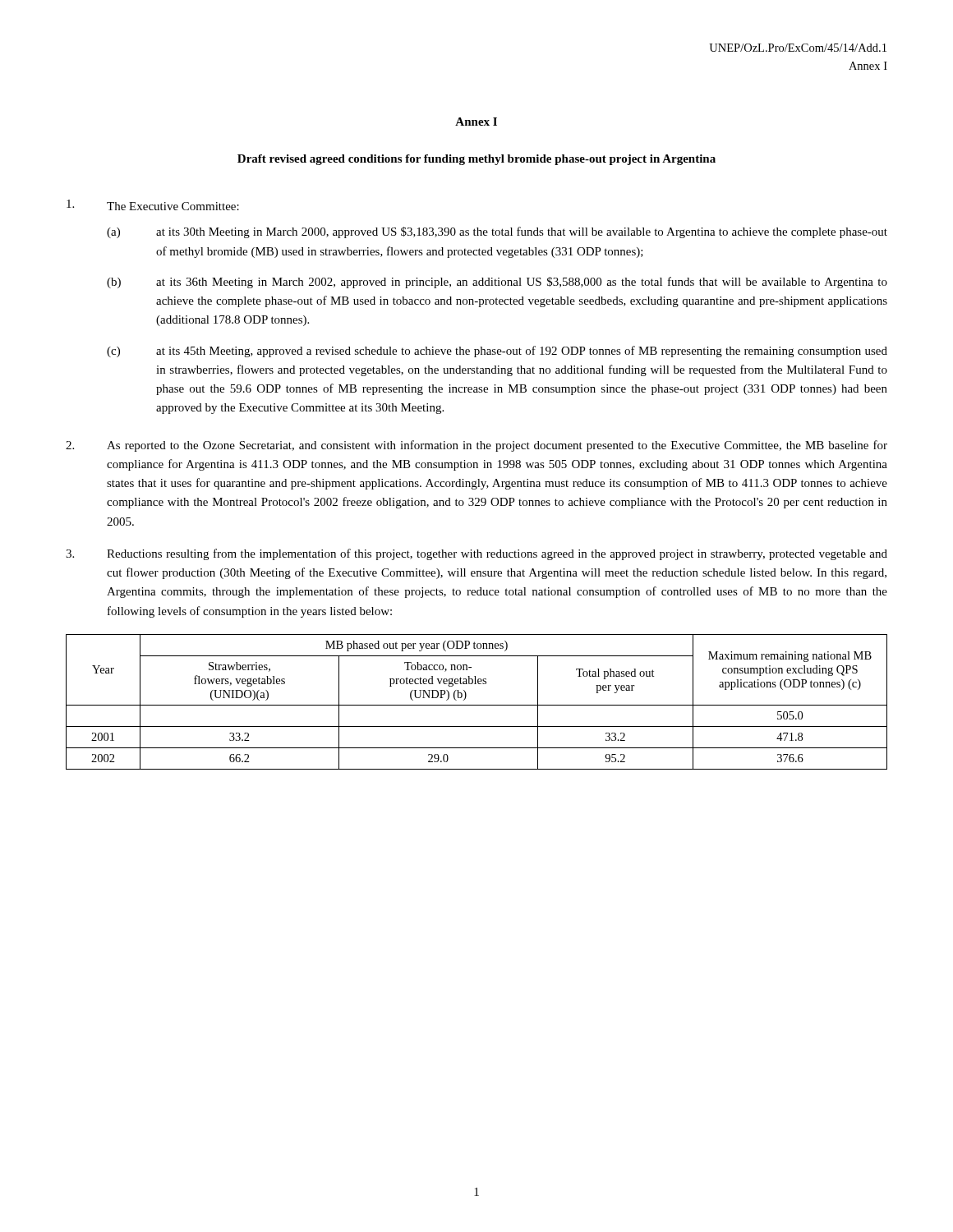Locate the list item with the text "The Executive Committee: (a)"
953x1232 pixels.
(x=476, y=313)
